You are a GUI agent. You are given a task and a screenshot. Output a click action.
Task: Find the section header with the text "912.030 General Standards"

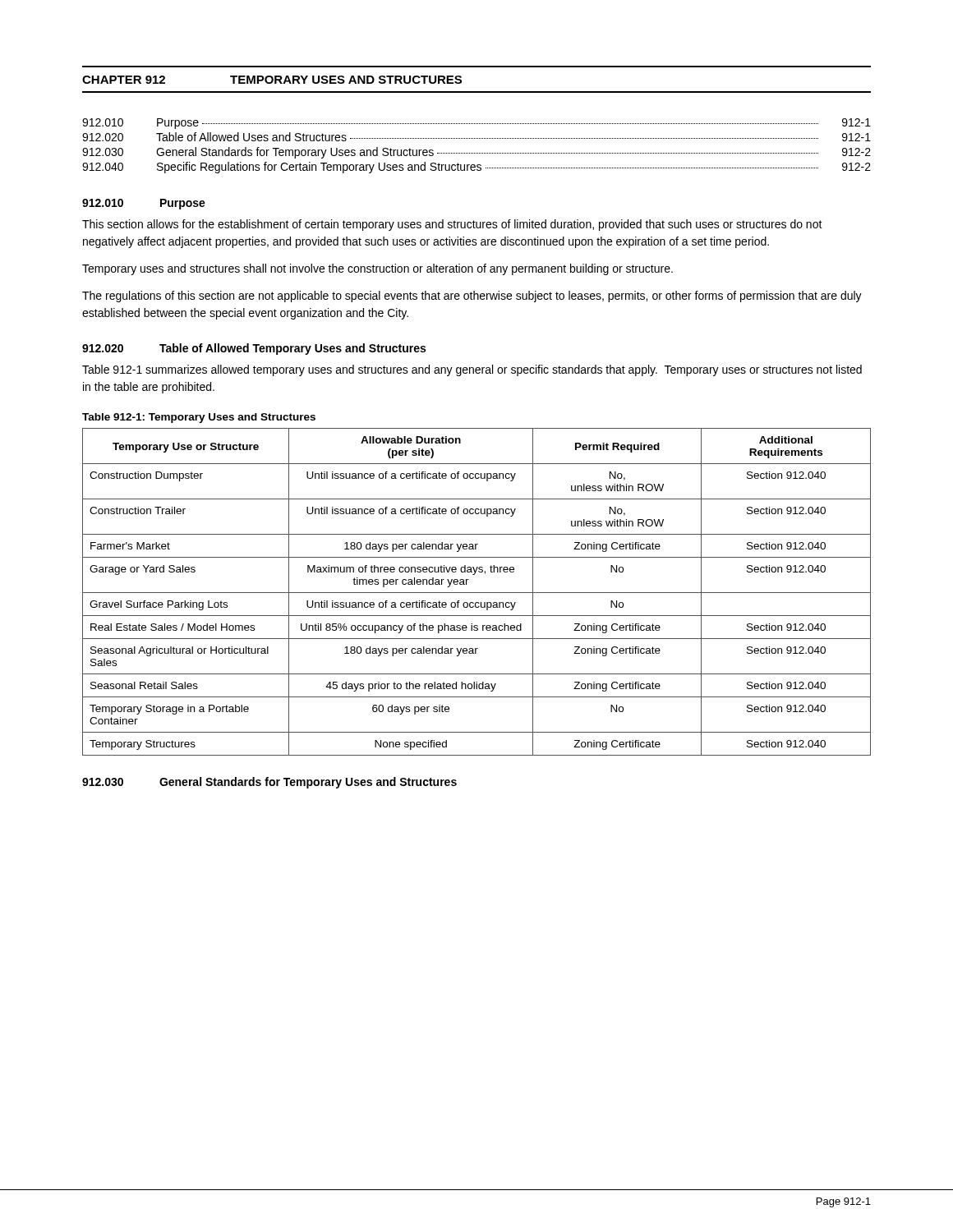270,782
